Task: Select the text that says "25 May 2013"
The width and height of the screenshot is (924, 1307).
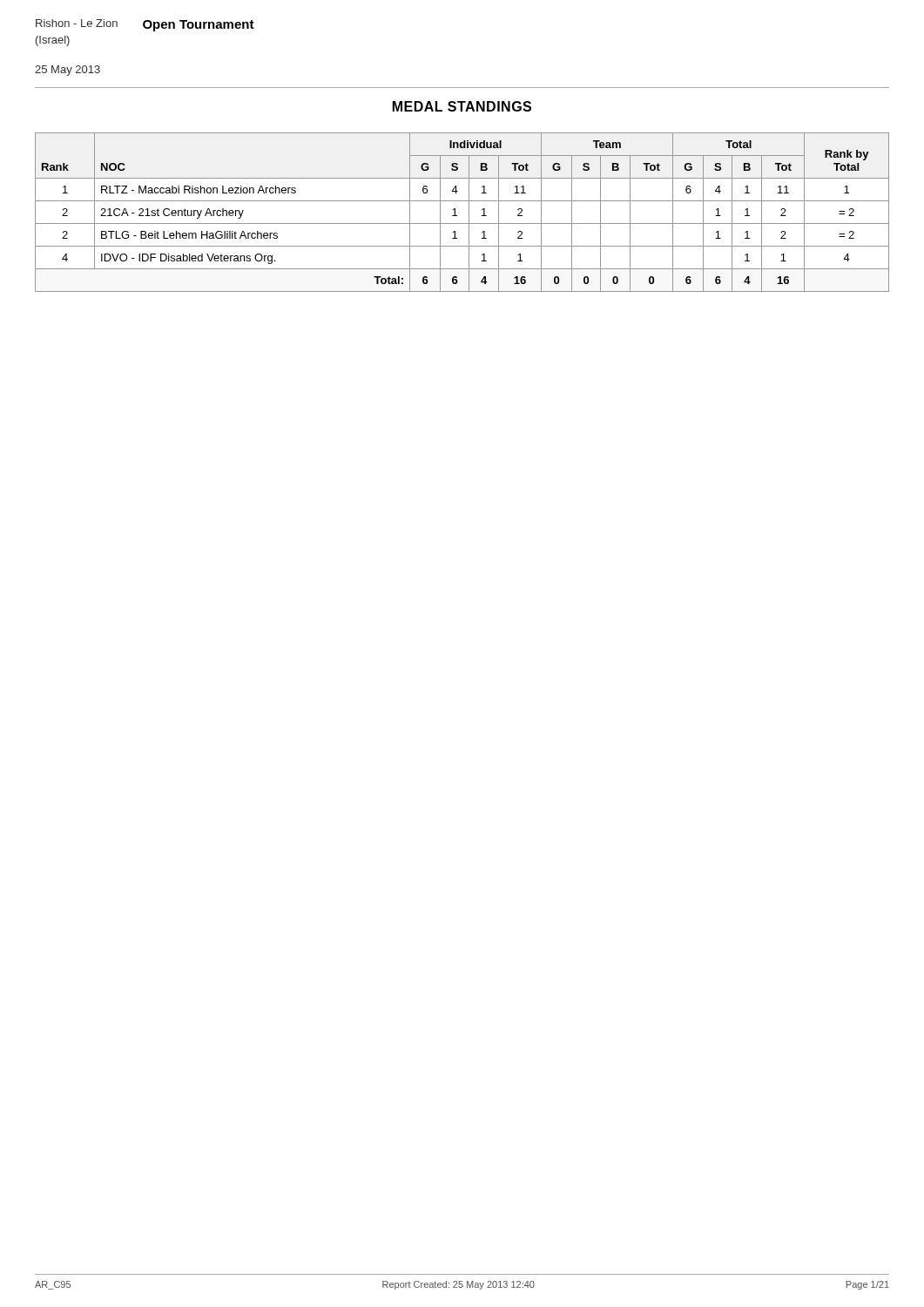Action: pos(68,69)
